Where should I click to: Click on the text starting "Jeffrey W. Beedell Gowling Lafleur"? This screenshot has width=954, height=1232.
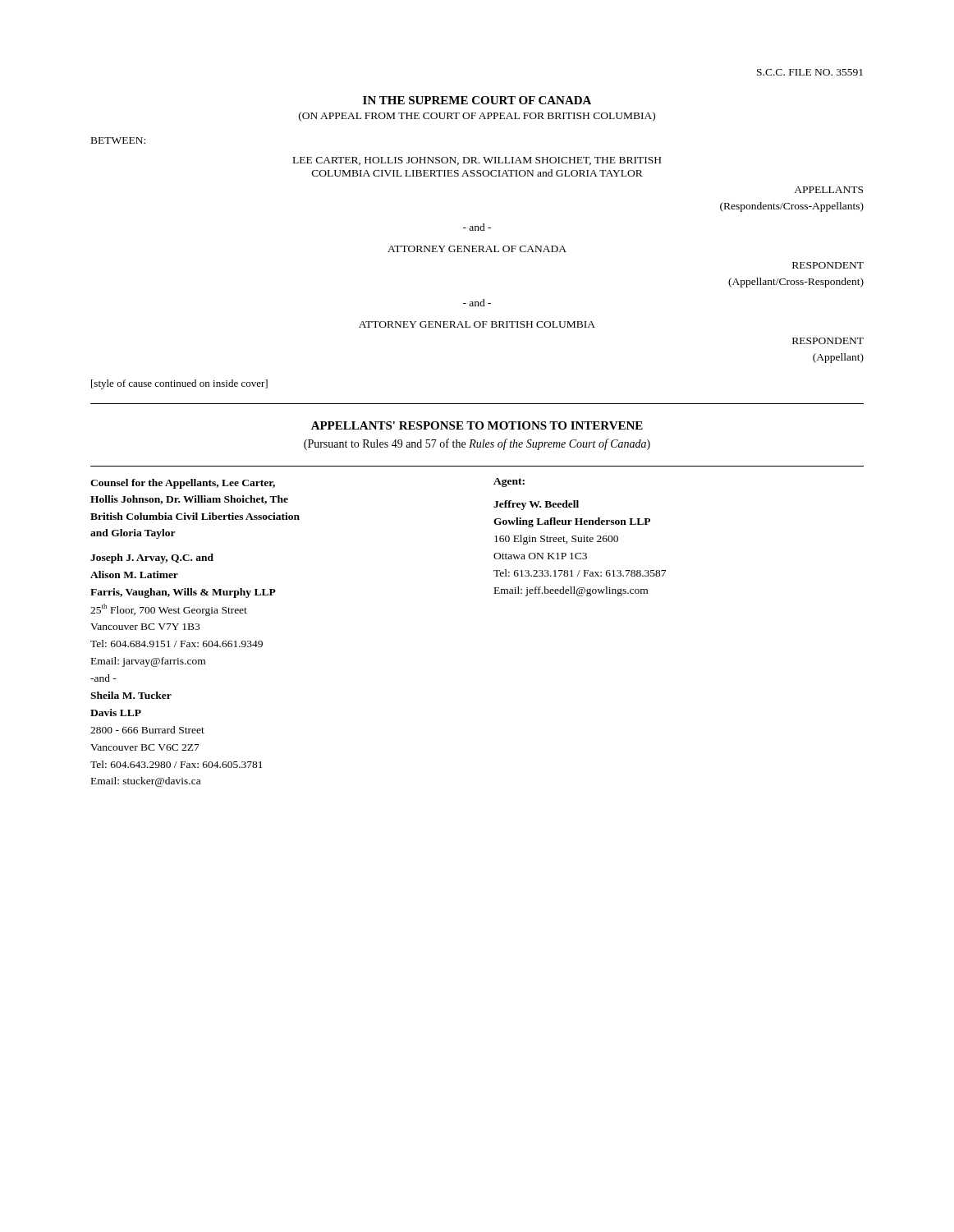coord(580,547)
